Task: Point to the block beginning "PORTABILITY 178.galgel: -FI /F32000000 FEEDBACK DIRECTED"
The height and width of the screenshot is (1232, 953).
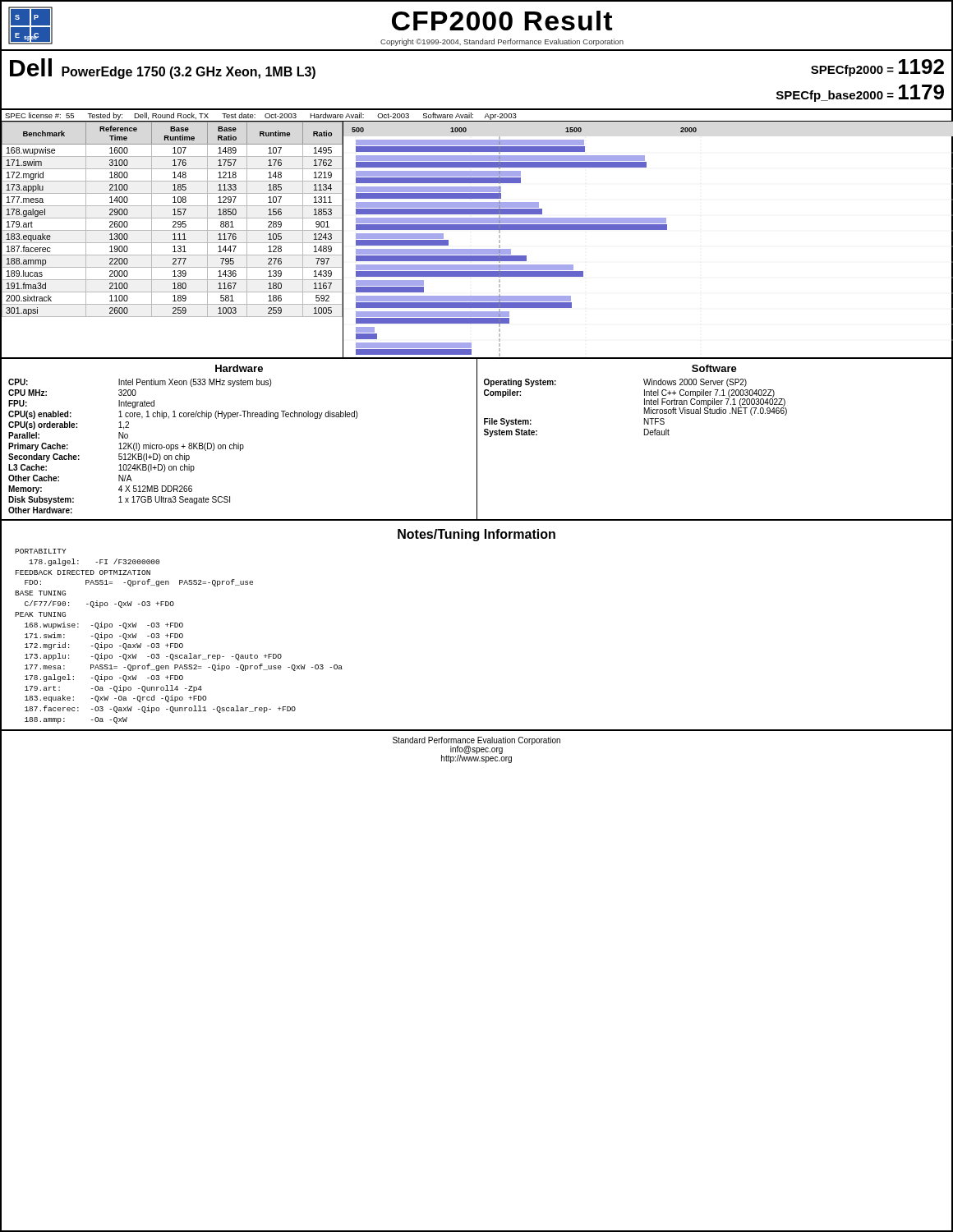Action: tap(41, 551)
